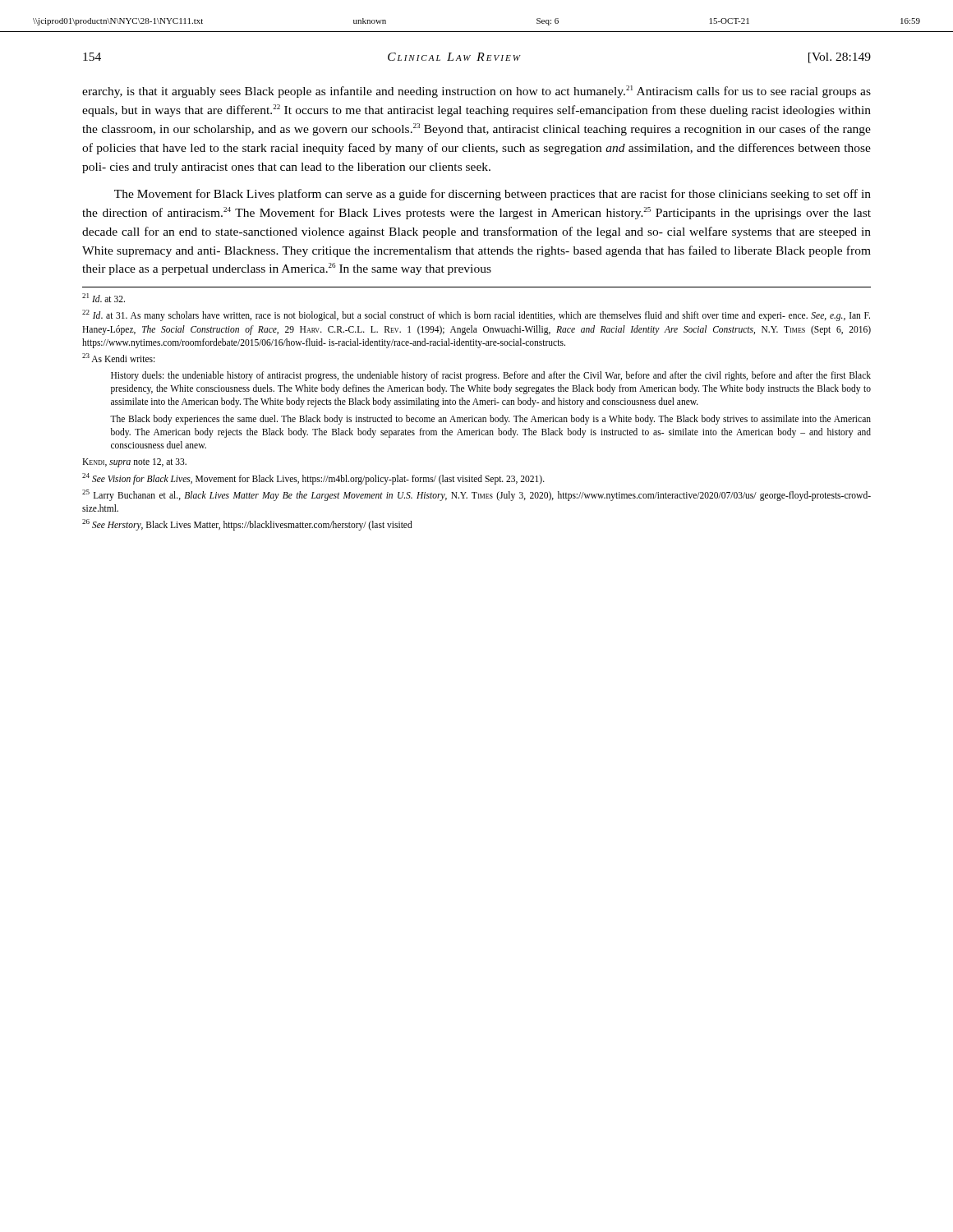Image resolution: width=953 pixels, height=1232 pixels.
Task: Click on the region starting "25 Larry Buchanan et"
Action: pyautogui.click(x=476, y=501)
